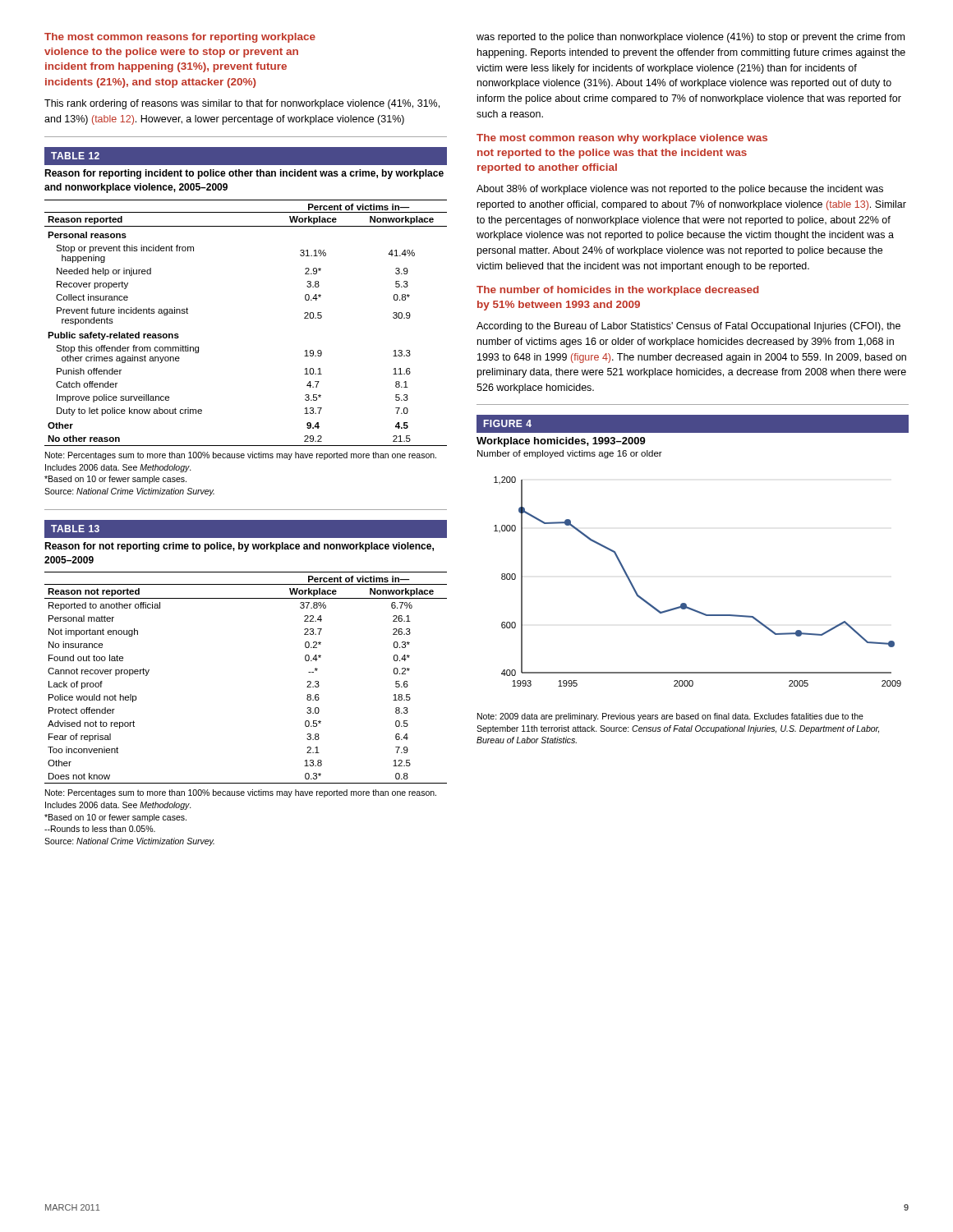Screen dimensions: 1232x953
Task: Select the section header with the text "The number of homicides in the"
Action: coord(618,297)
